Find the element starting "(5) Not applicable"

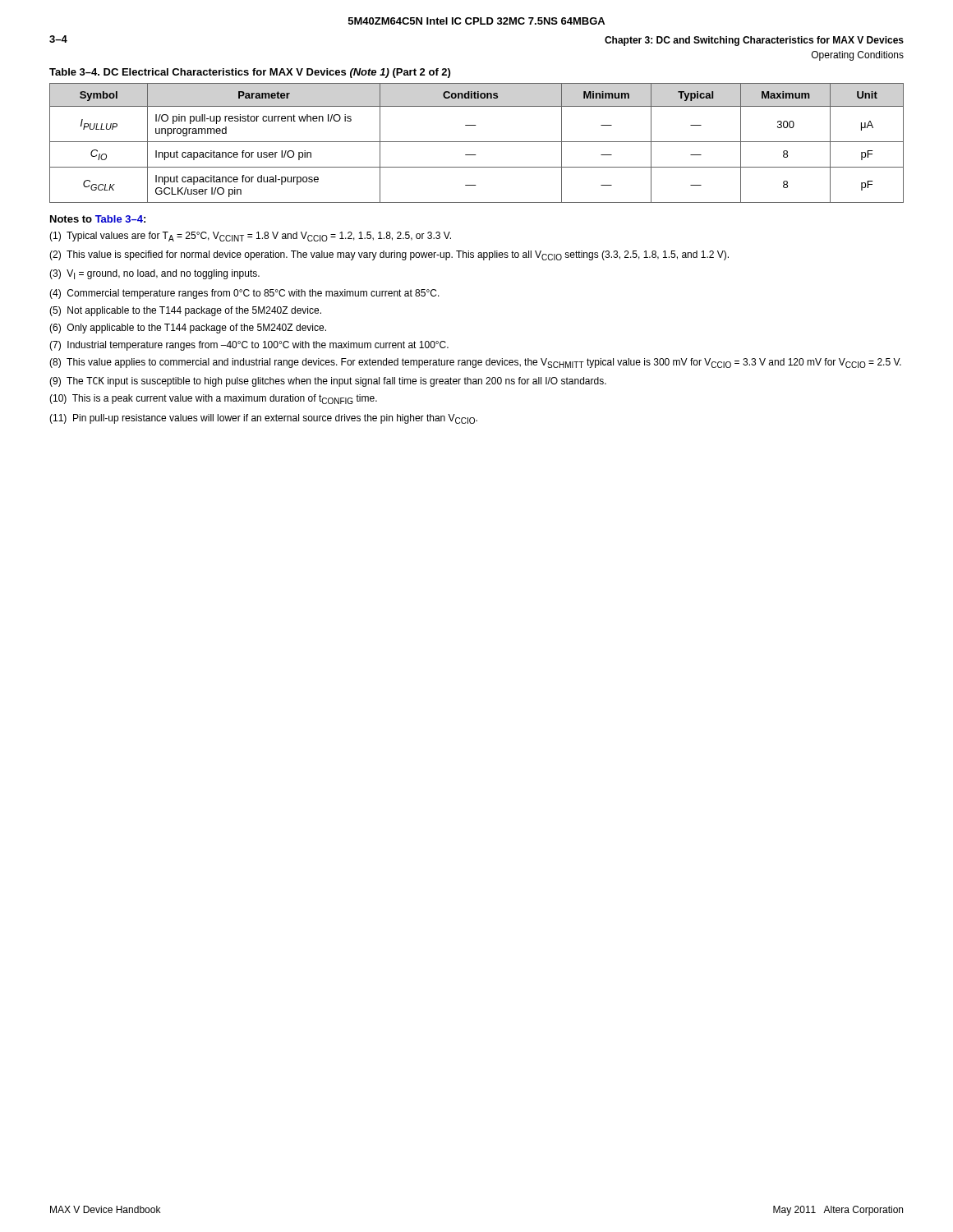tap(186, 310)
